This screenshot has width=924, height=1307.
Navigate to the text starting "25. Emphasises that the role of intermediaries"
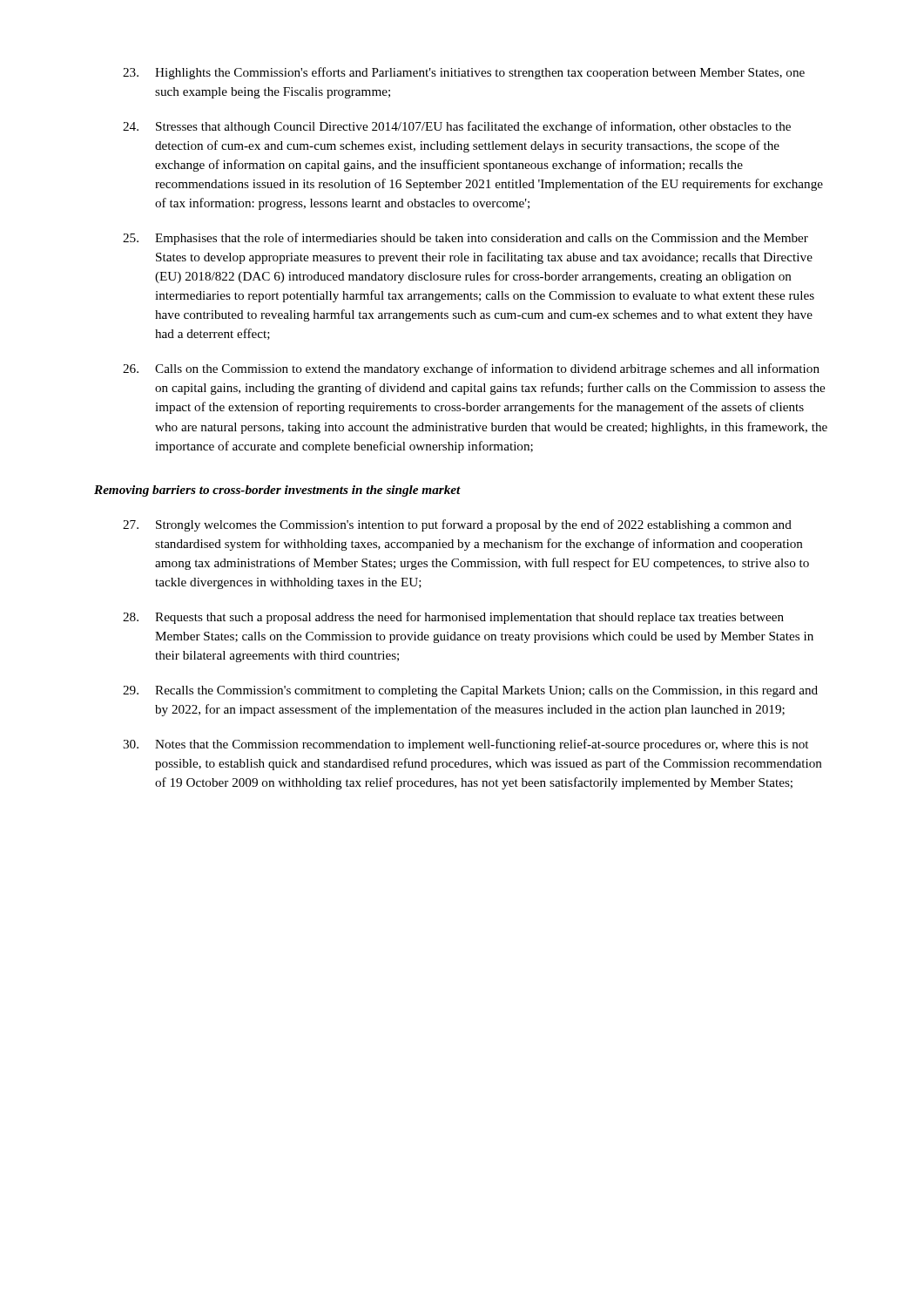point(462,286)
